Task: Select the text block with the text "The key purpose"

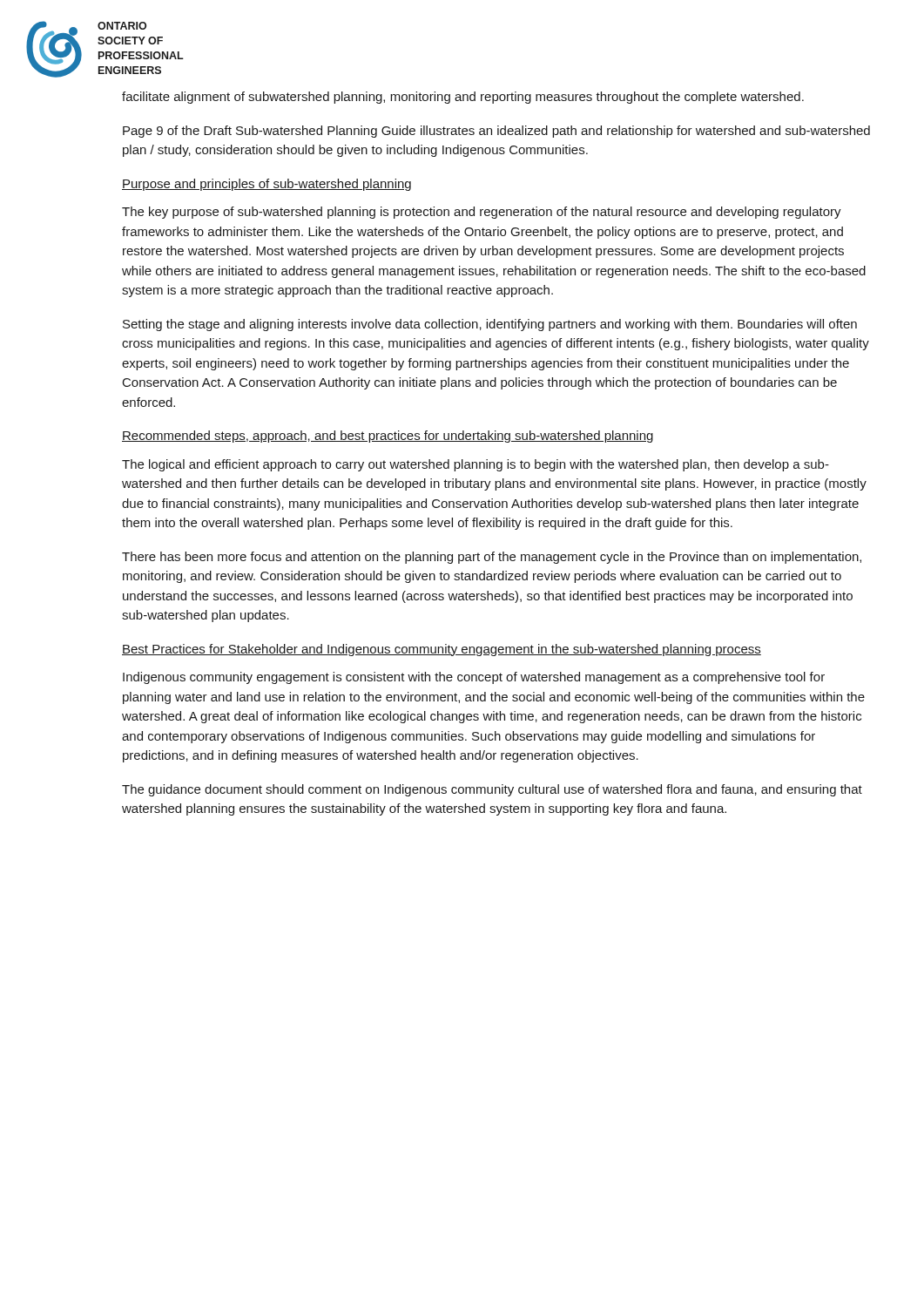Action: (x=494, y=250)
